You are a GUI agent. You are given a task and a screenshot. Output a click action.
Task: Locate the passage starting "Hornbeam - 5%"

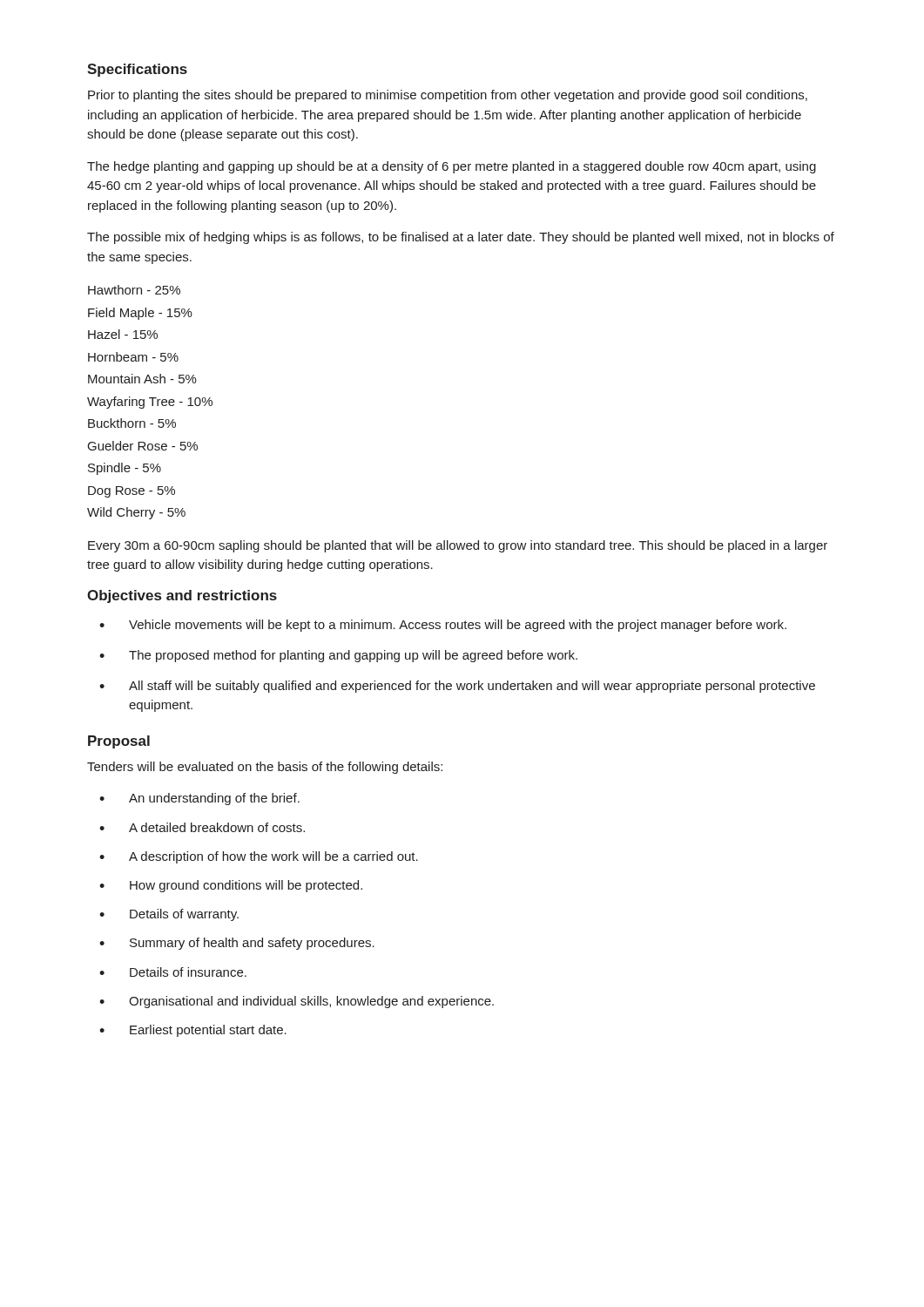click(133, 356)
